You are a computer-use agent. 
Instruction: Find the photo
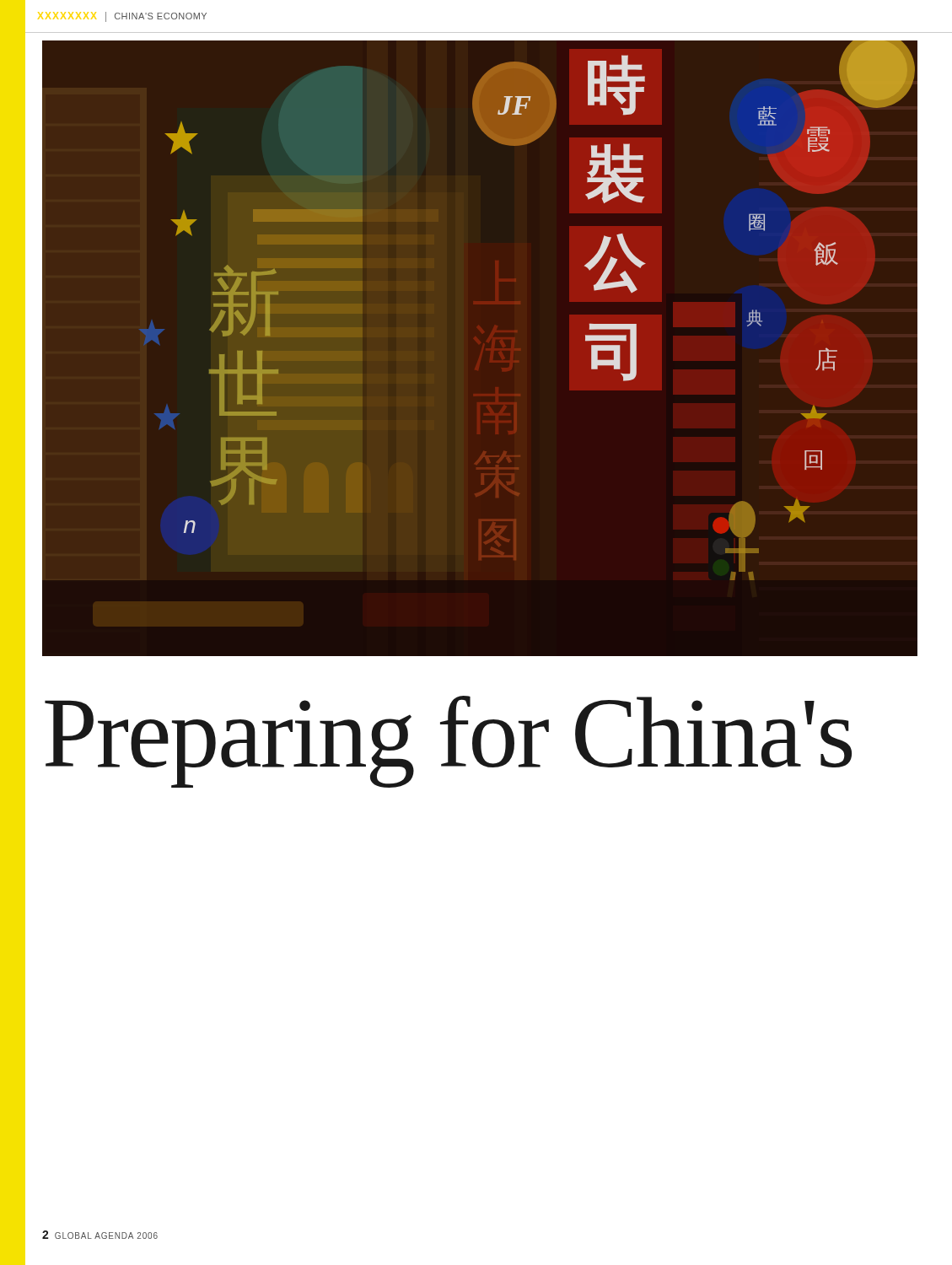[480, 348]
